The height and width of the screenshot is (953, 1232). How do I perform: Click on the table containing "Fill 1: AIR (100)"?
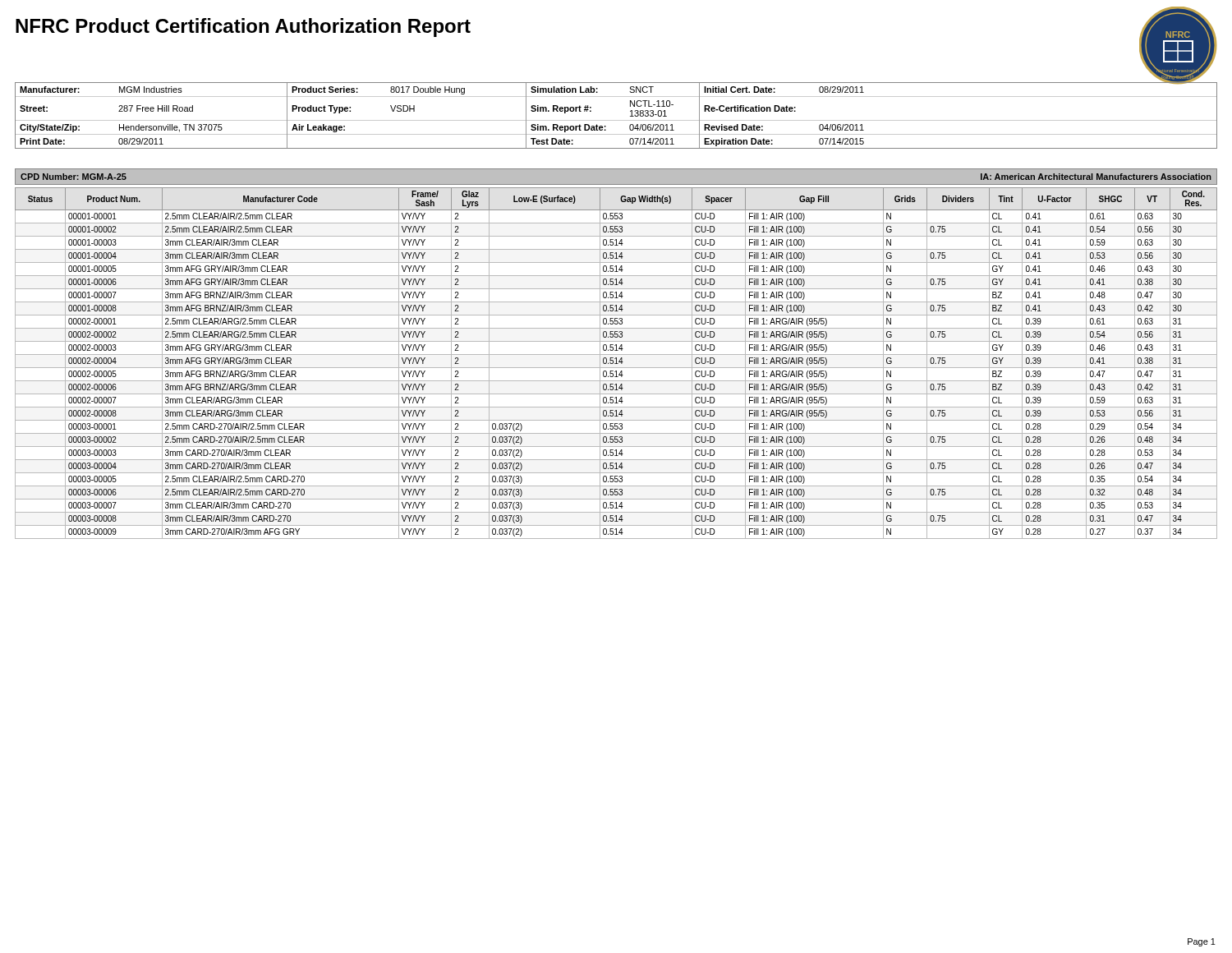point(616,363)
